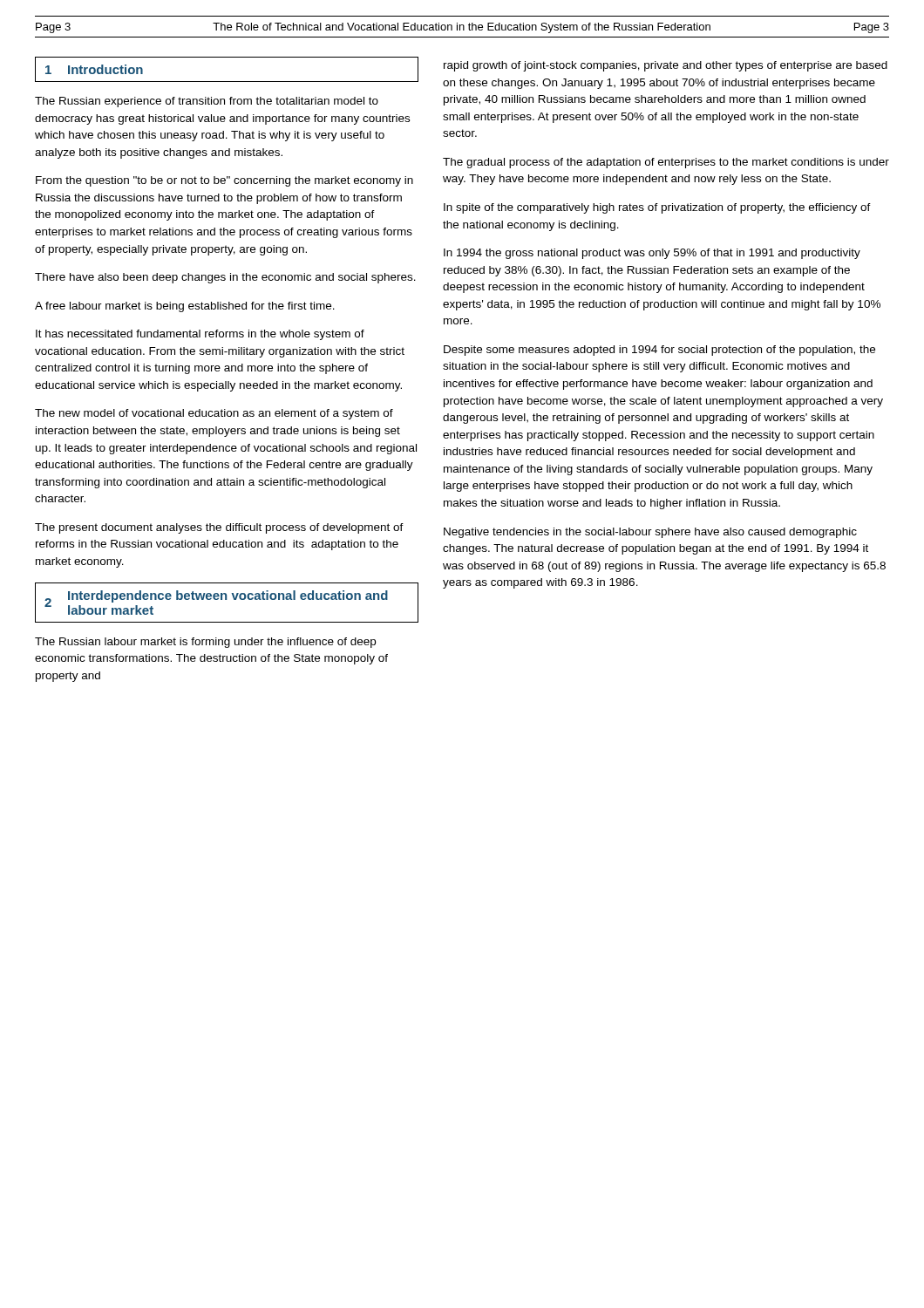
Task: Navigate to the text block starting "The present document analyses the difficult process of"
Action: click(x=219, y=544)
